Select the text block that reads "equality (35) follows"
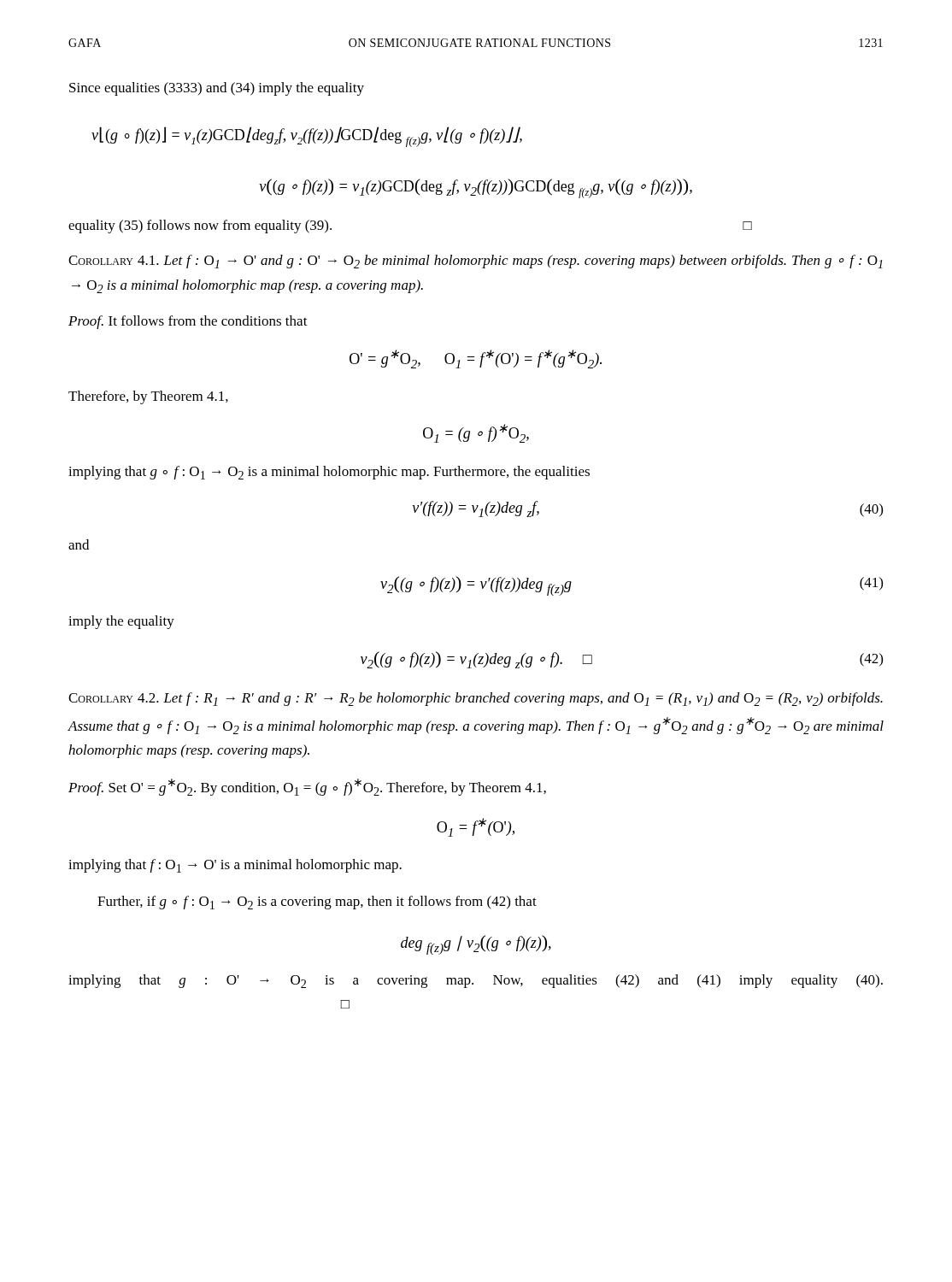 tap(196, 226)
